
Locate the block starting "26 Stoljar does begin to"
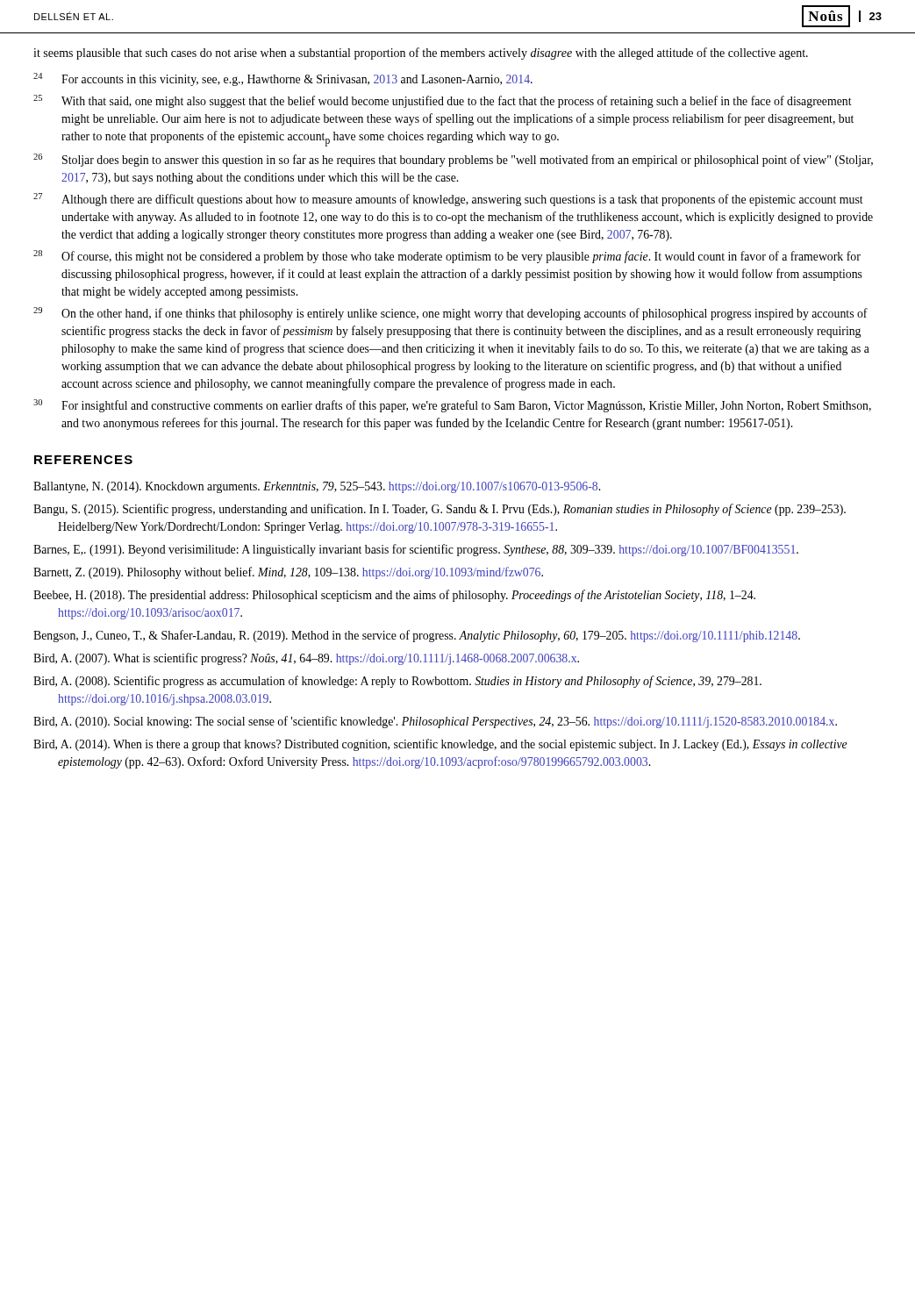458,170
